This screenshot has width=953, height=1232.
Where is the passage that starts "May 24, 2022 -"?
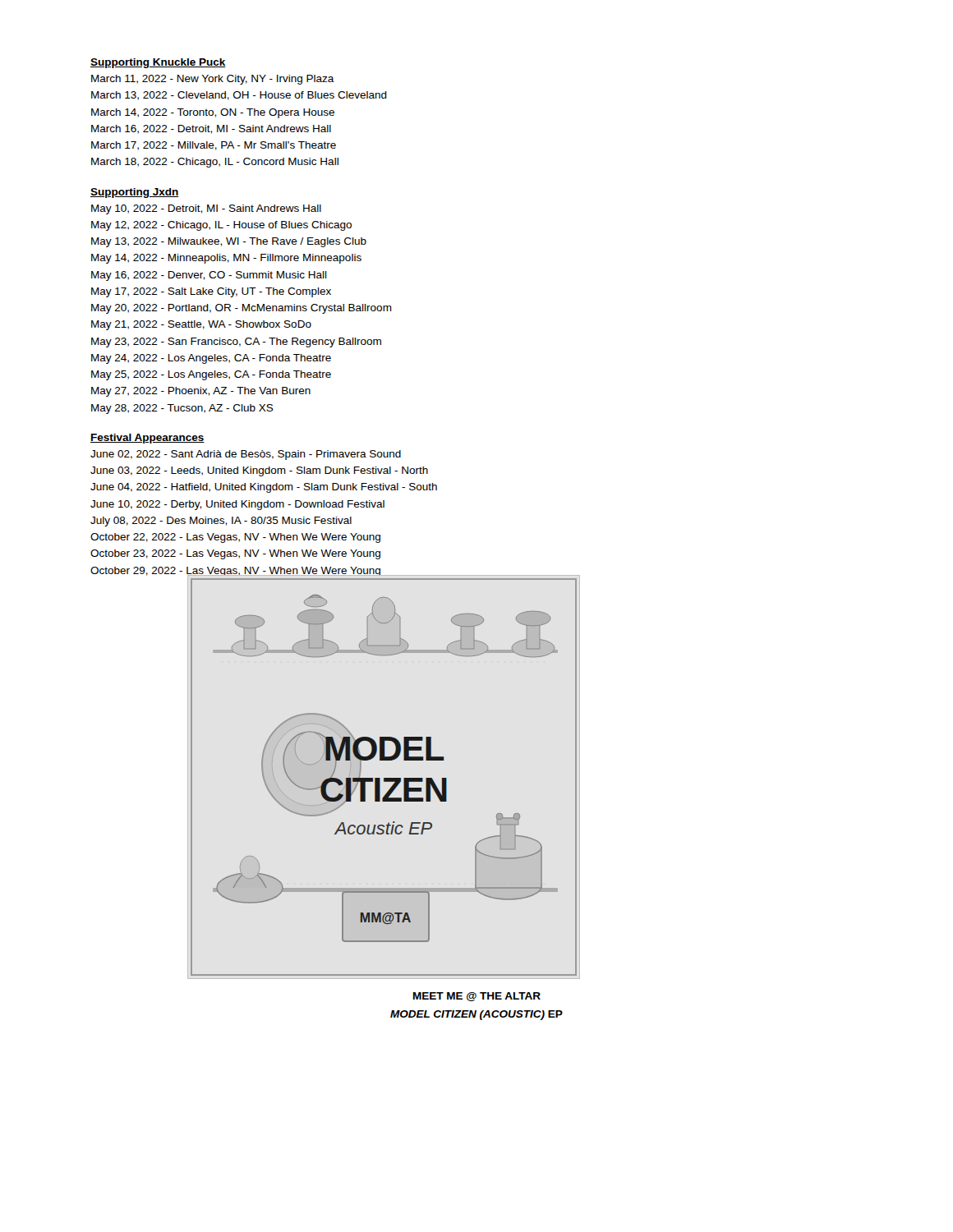(211, 358)
